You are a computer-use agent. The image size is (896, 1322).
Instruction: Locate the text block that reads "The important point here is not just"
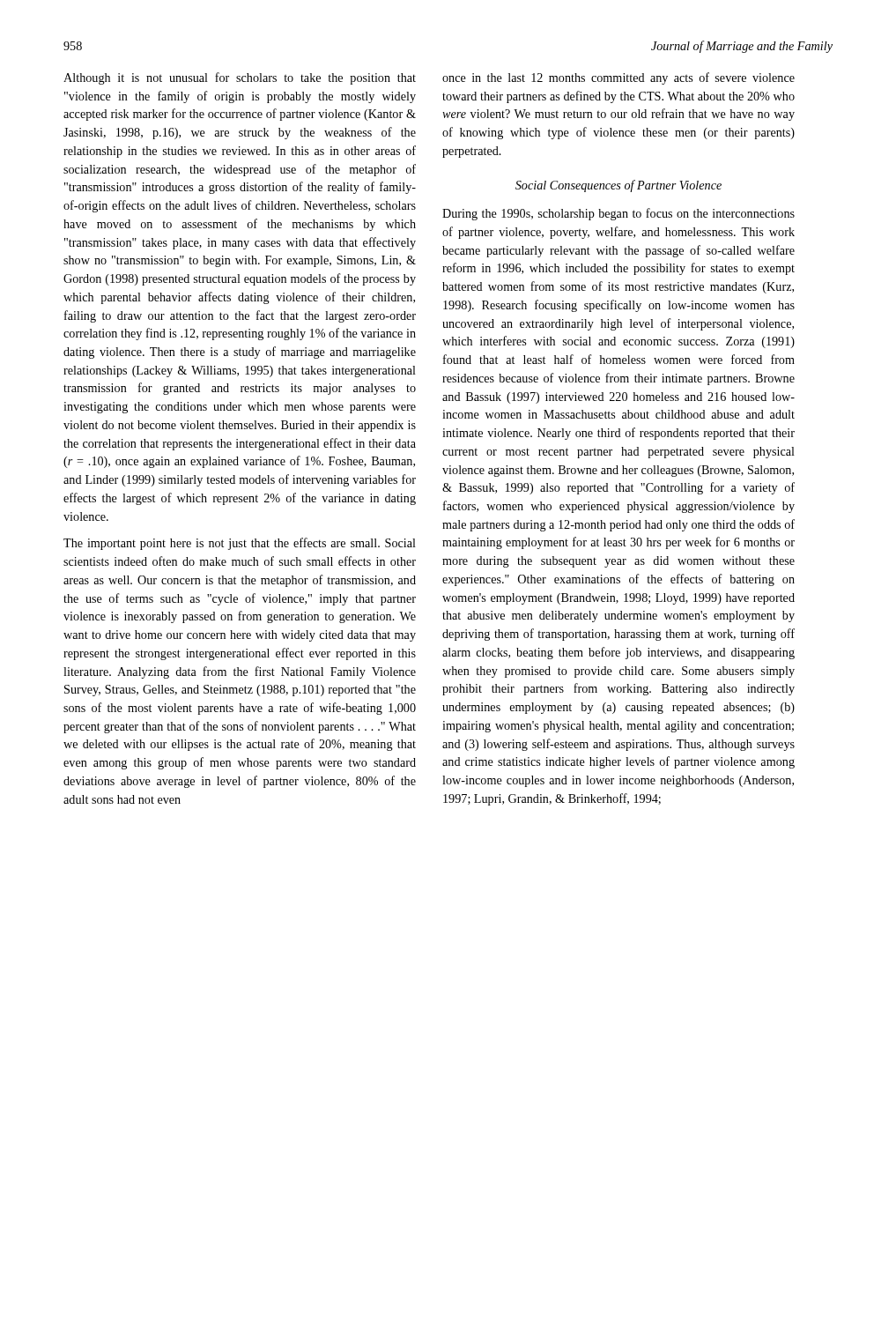pos(240,671)
